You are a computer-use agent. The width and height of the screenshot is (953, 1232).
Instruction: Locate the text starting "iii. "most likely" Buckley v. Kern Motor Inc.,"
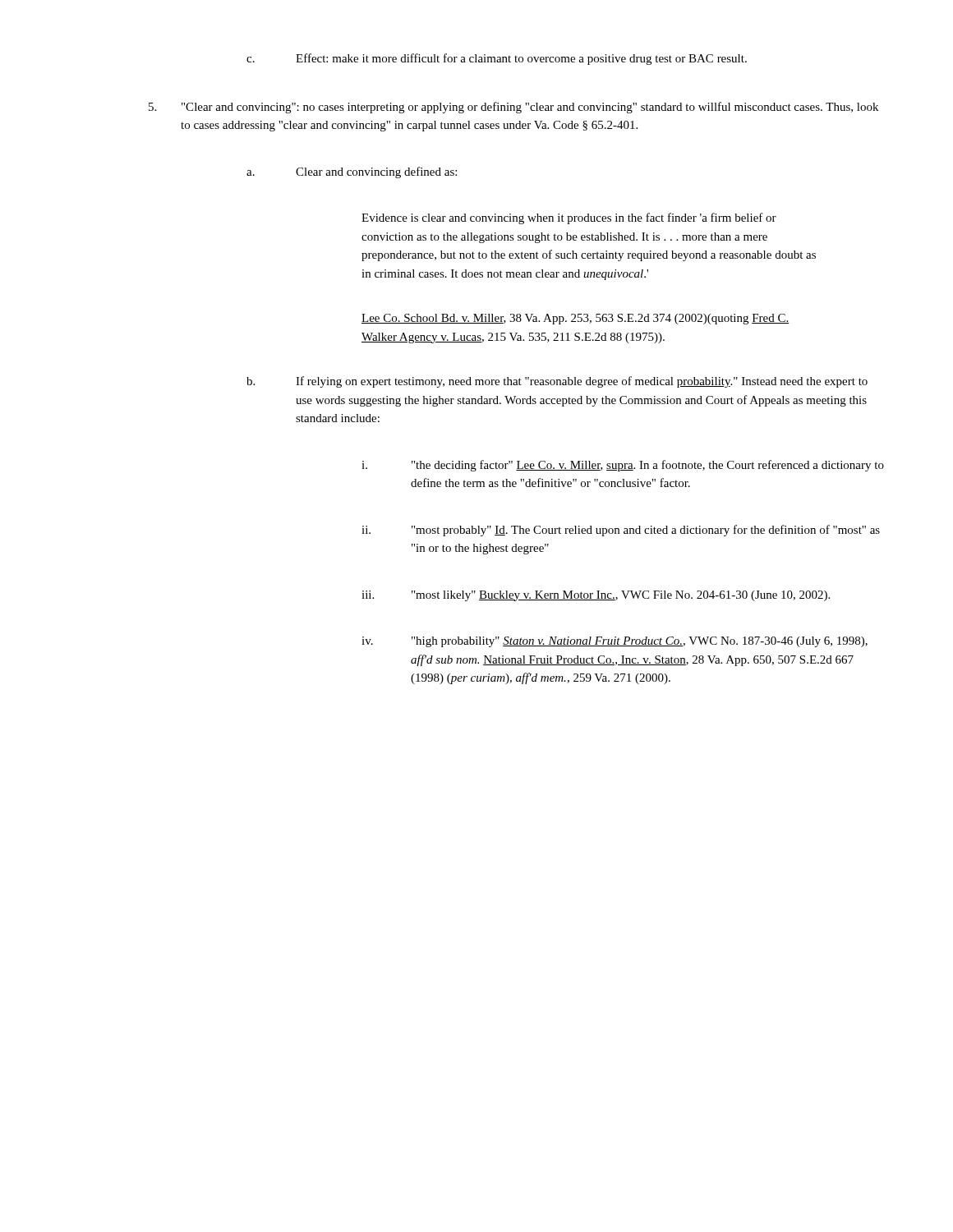pyautogui.click(x=624, y=594)
